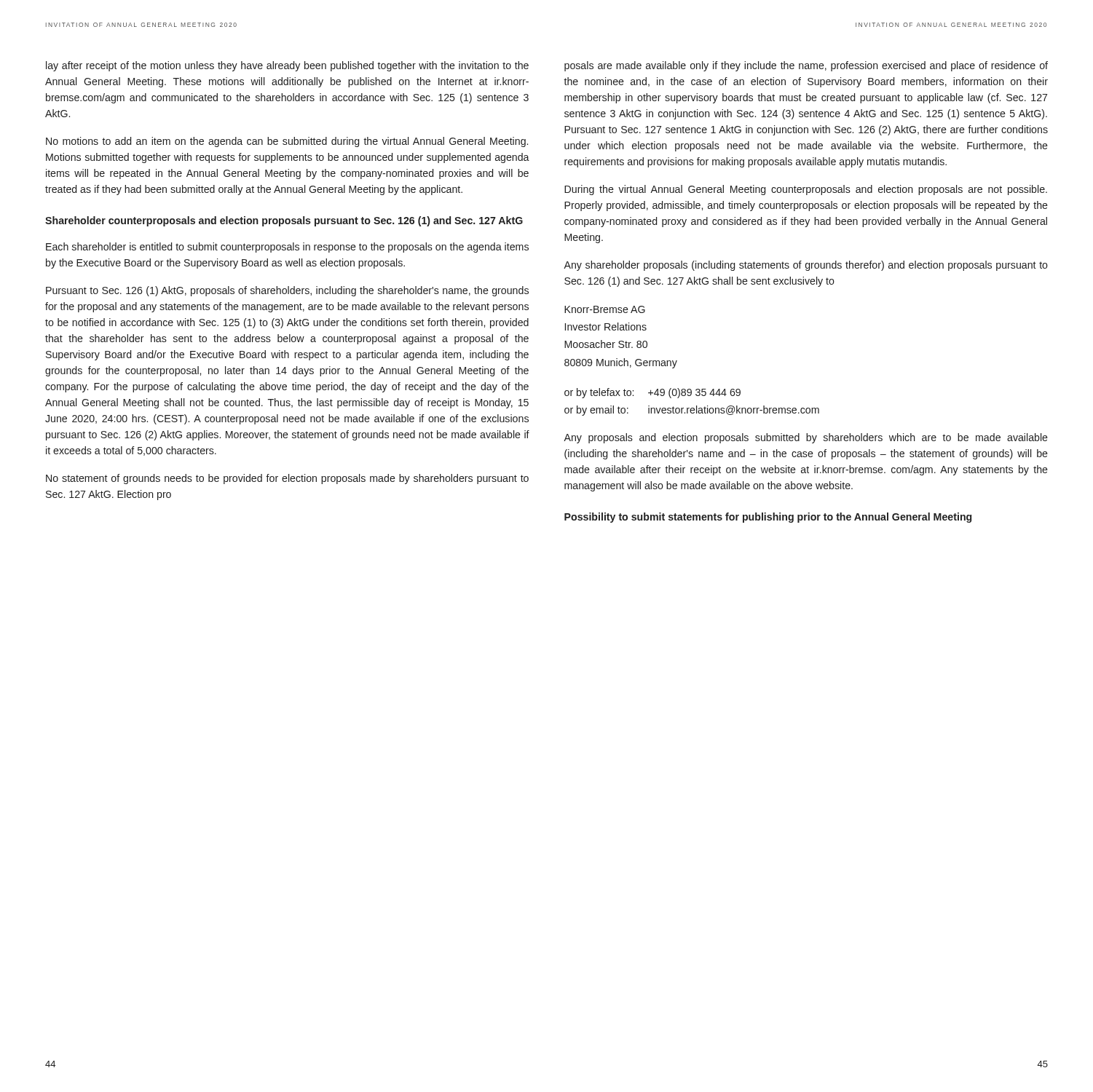1093x1092 pixels.
Task: Locate the text starting "posals are made"
Action: pyautogui.click(x=806, y=114)
